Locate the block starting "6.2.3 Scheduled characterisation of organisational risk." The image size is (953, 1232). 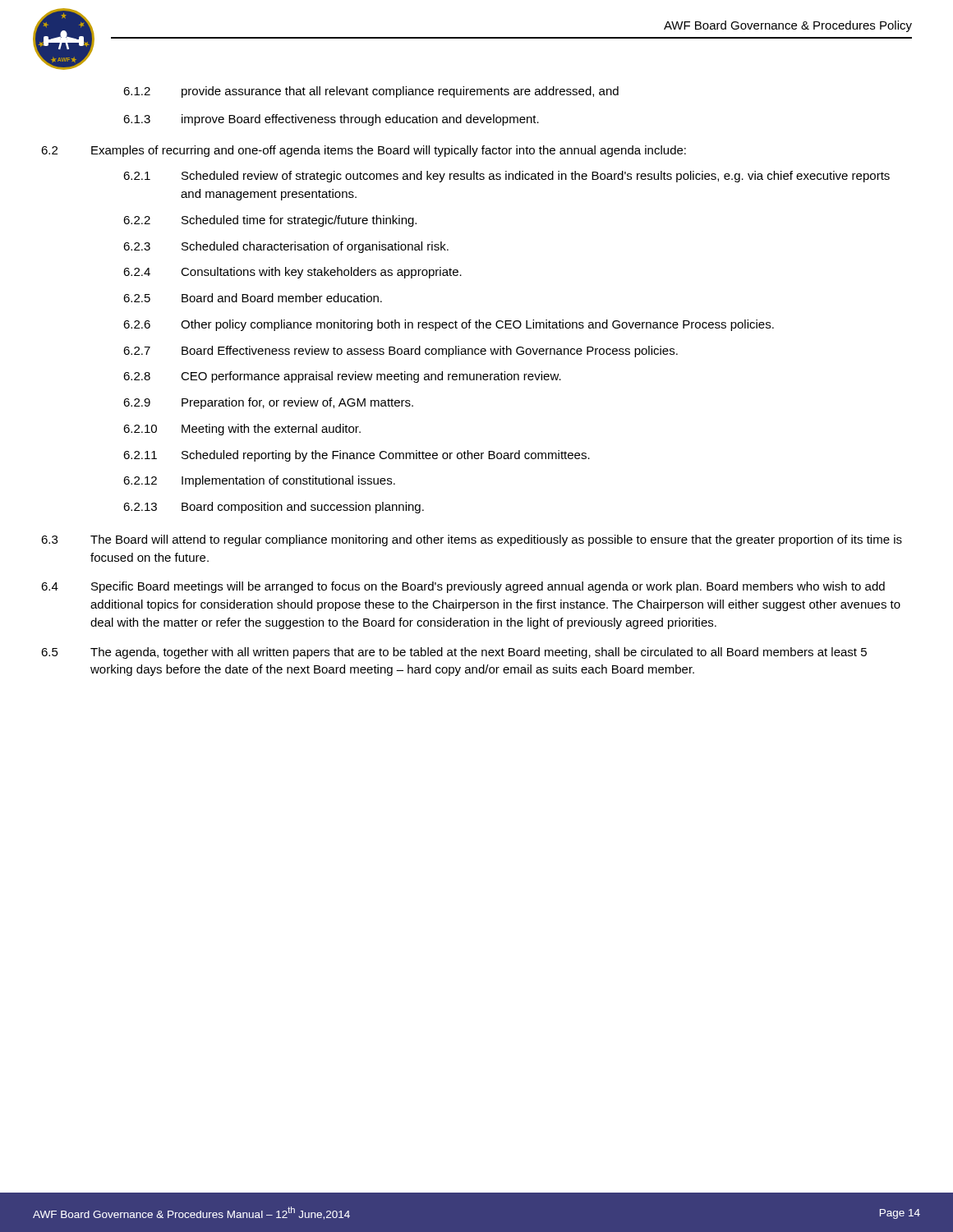(286, 247)
